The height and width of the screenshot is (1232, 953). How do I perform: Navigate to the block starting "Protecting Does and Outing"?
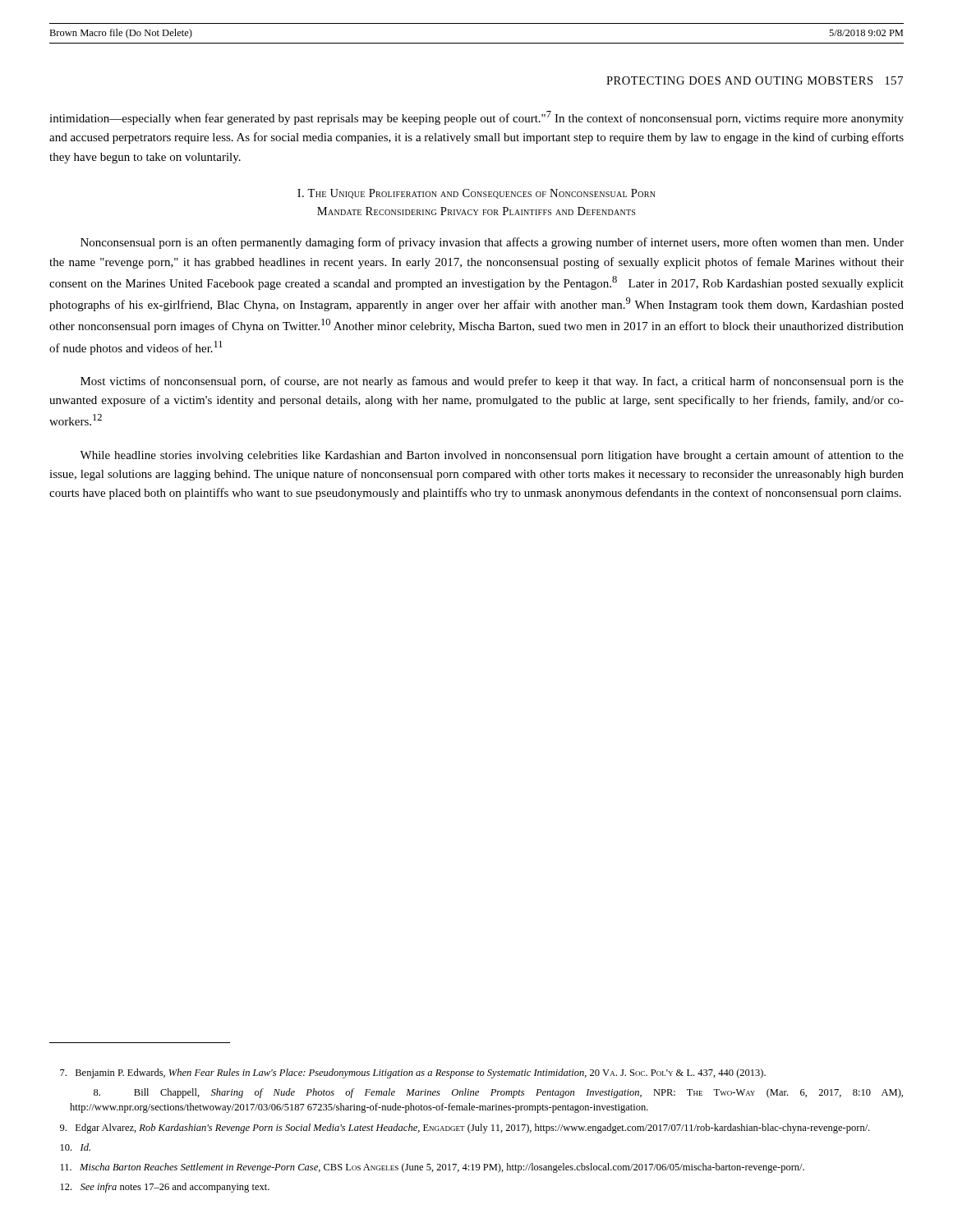755,81
